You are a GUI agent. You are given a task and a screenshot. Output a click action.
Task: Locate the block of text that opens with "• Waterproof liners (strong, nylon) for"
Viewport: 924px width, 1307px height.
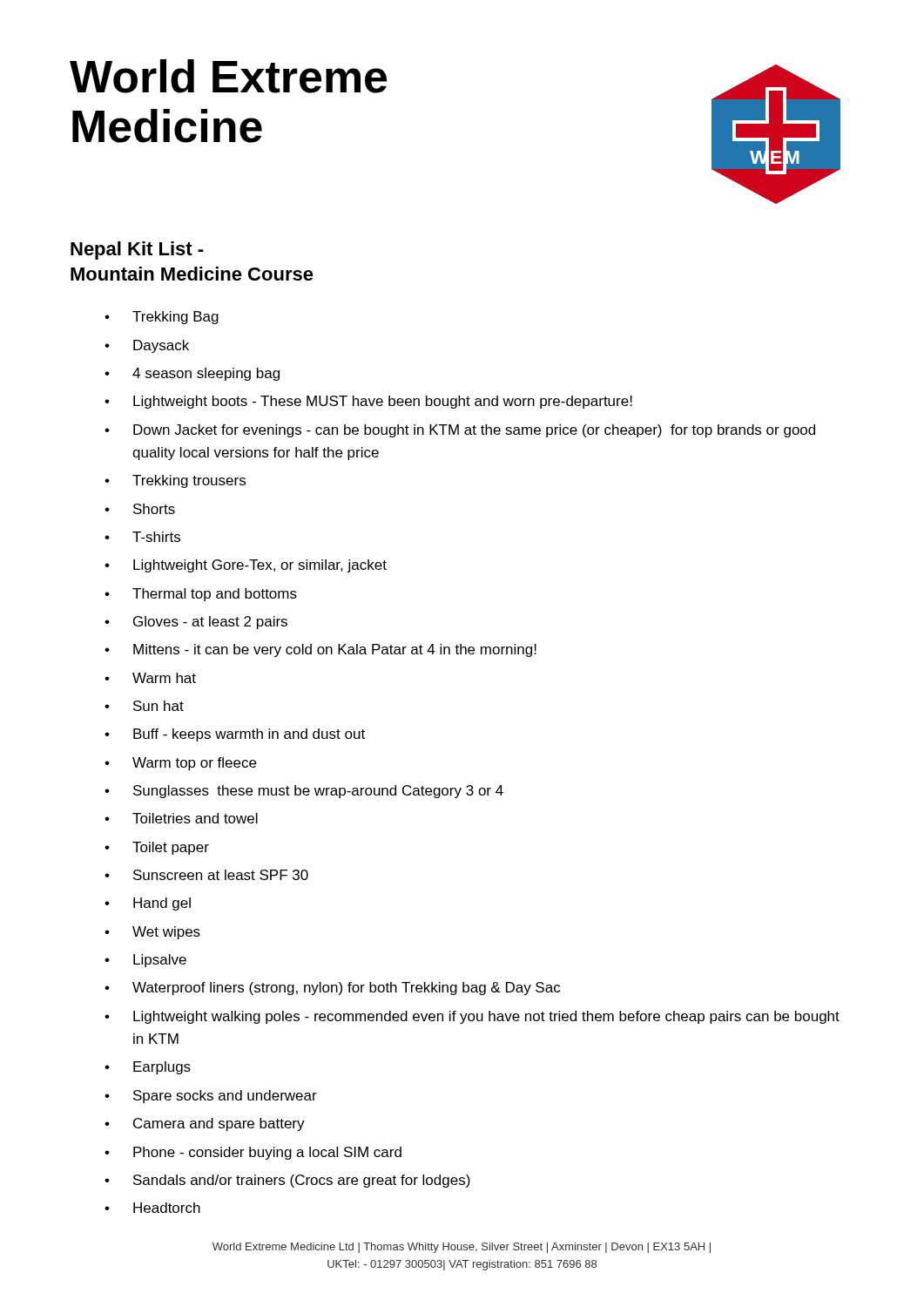pyautogui.click(x=479, y=989)
